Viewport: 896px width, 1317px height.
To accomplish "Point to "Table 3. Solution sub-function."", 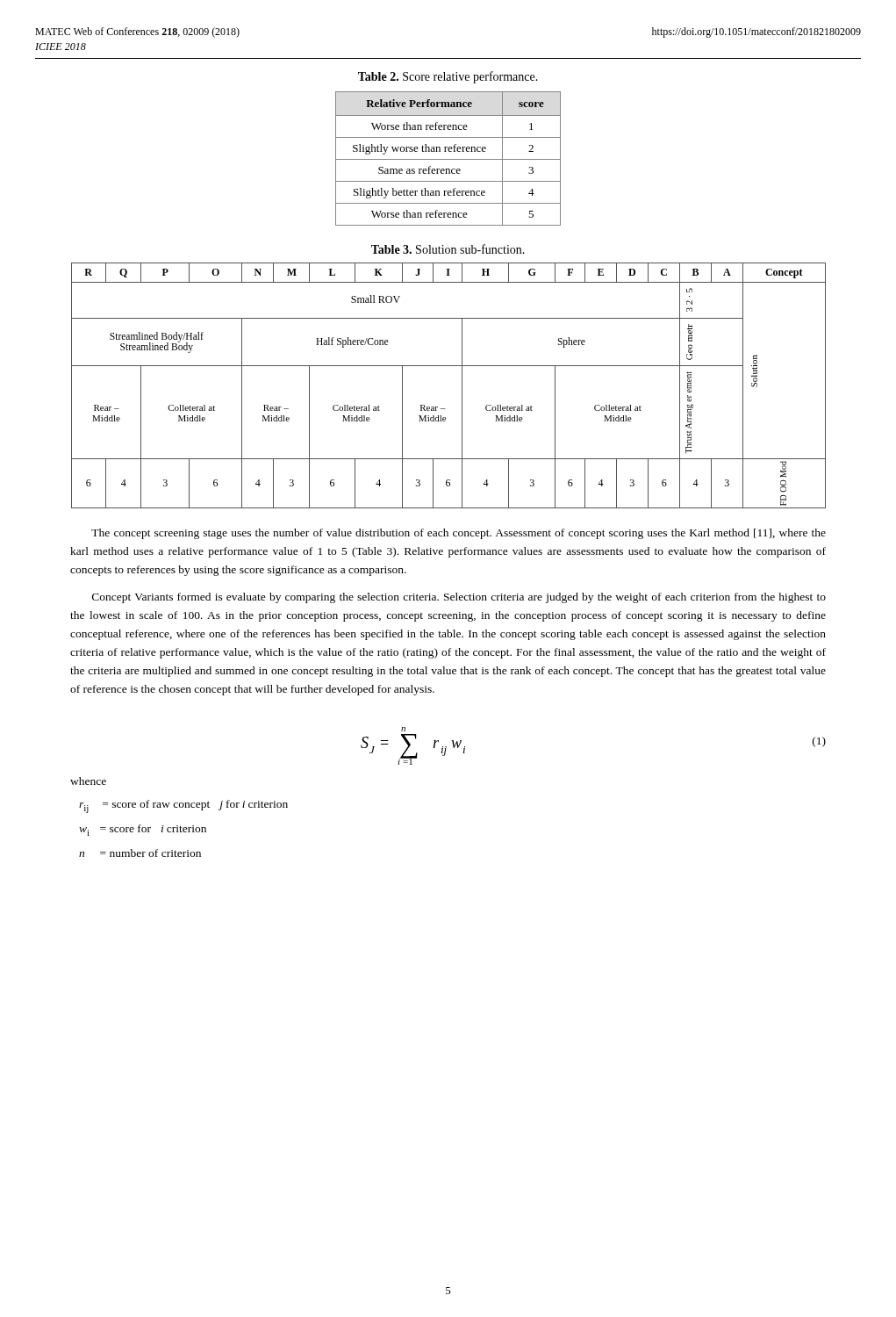I will coord(448,250).
